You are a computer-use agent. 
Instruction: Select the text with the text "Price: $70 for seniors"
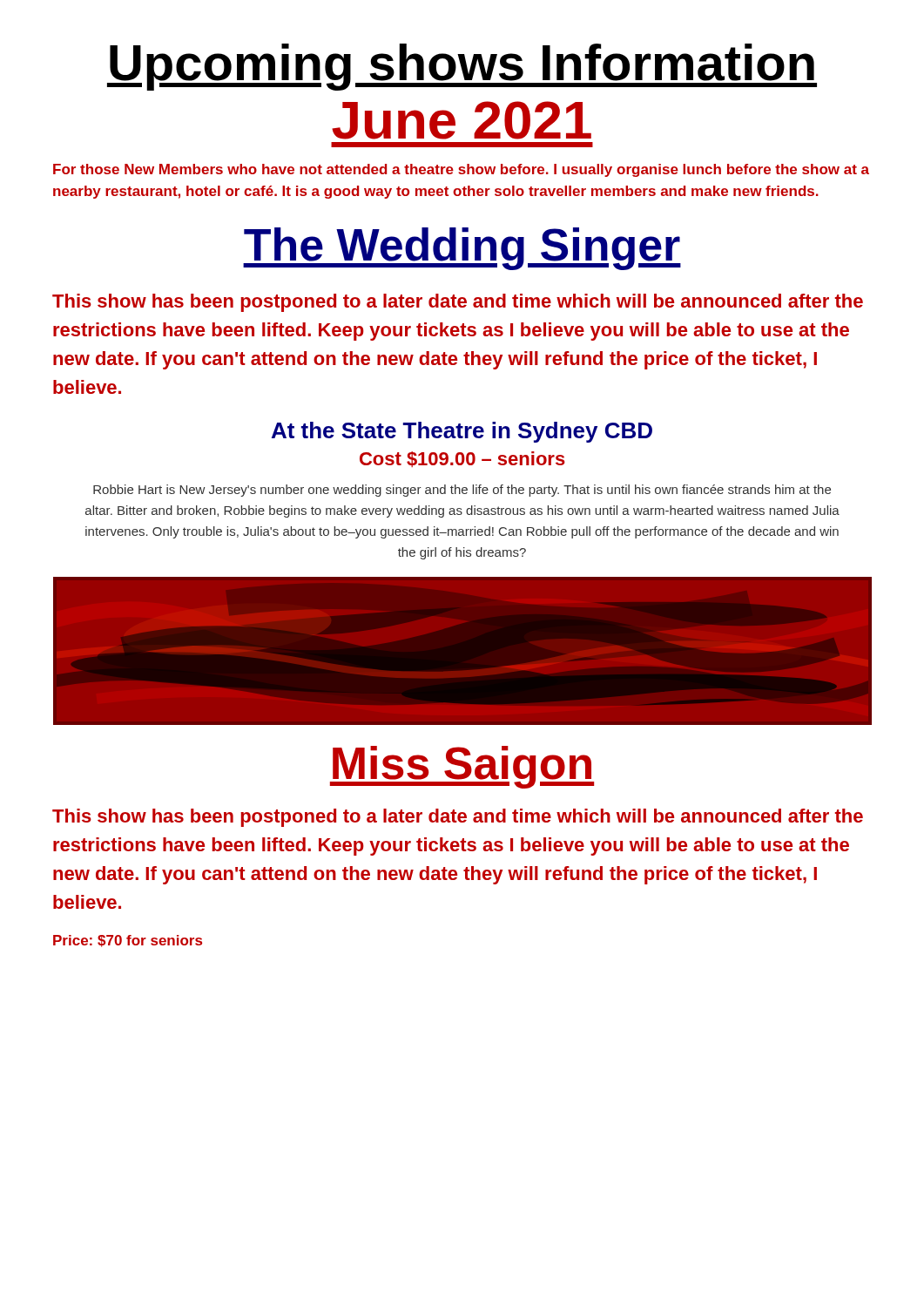(128, 941)
